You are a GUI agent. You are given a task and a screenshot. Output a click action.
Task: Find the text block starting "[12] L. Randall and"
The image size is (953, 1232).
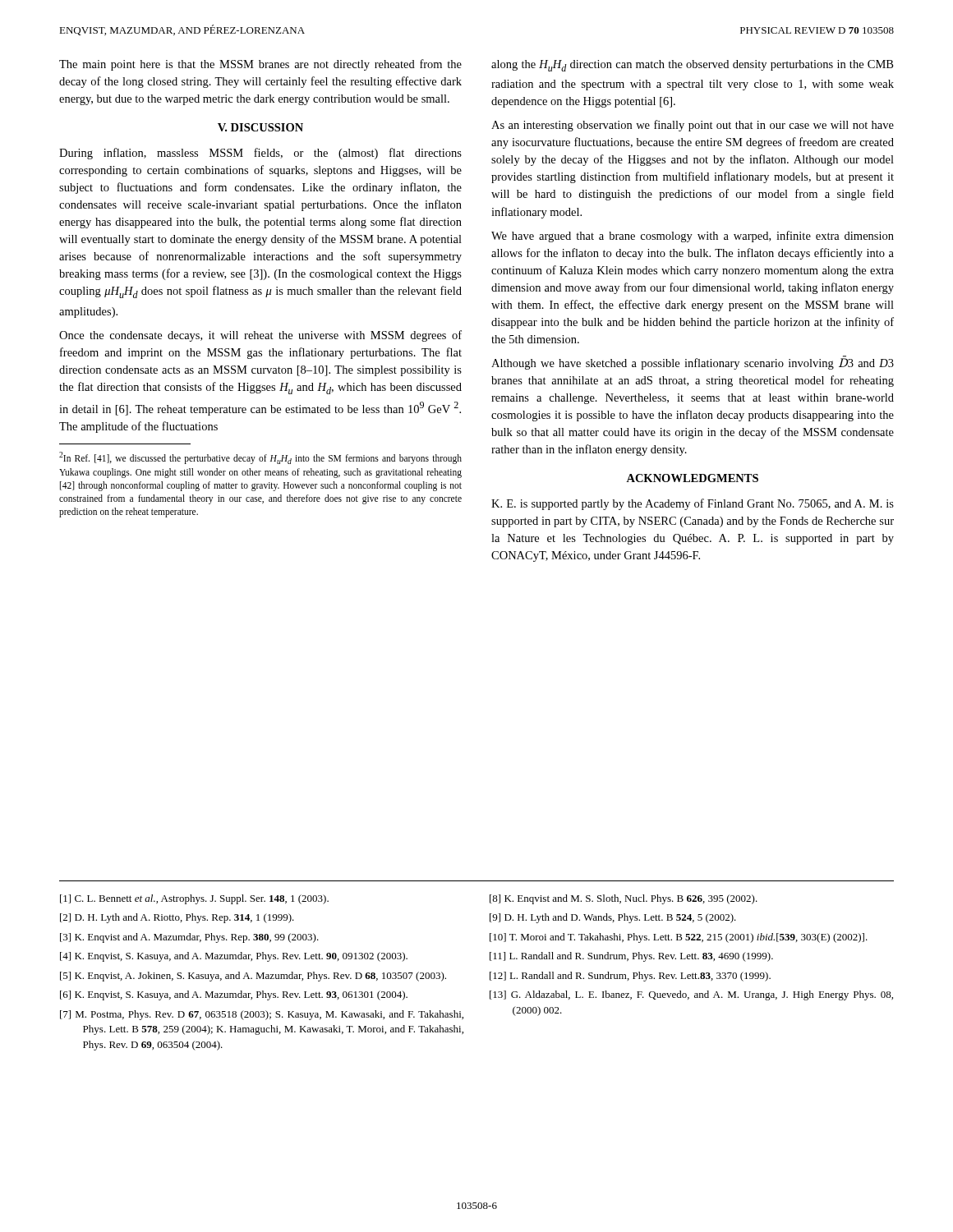pyautogui.click(x=630, y=975)
